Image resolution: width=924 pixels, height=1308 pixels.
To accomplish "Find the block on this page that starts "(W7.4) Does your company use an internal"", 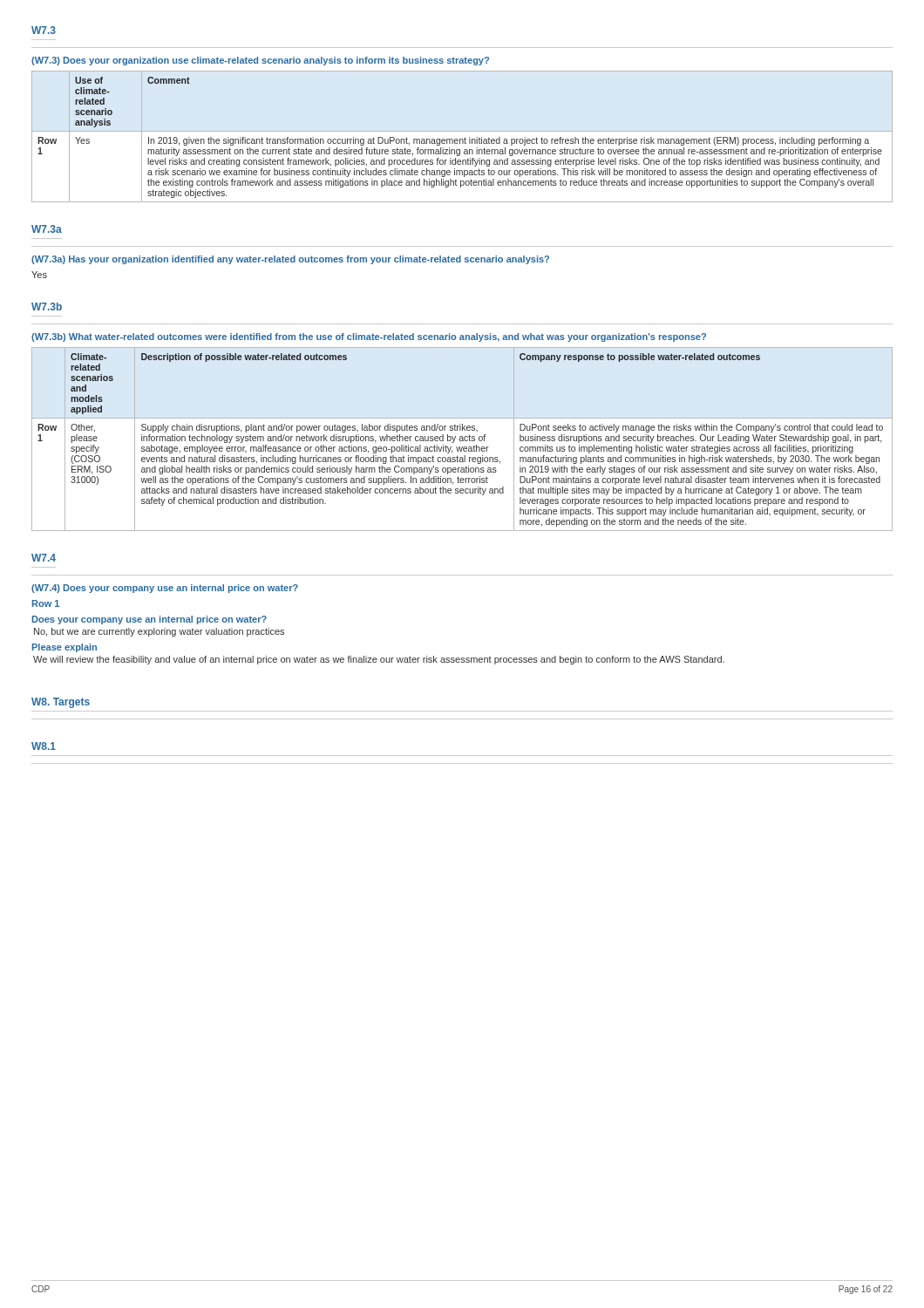I will [x=165, y=588].
